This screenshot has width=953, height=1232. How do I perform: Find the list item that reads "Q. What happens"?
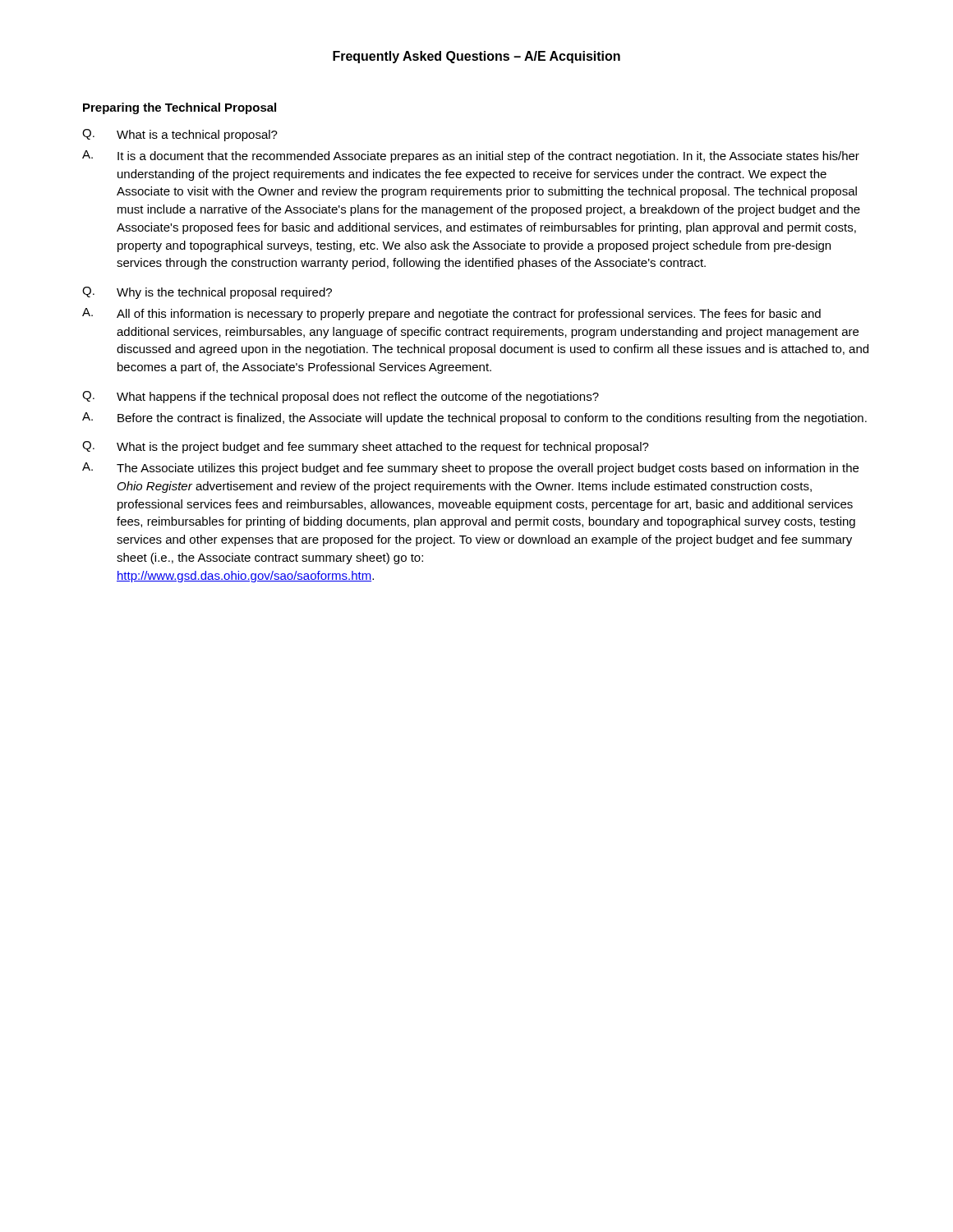(476, 396)
